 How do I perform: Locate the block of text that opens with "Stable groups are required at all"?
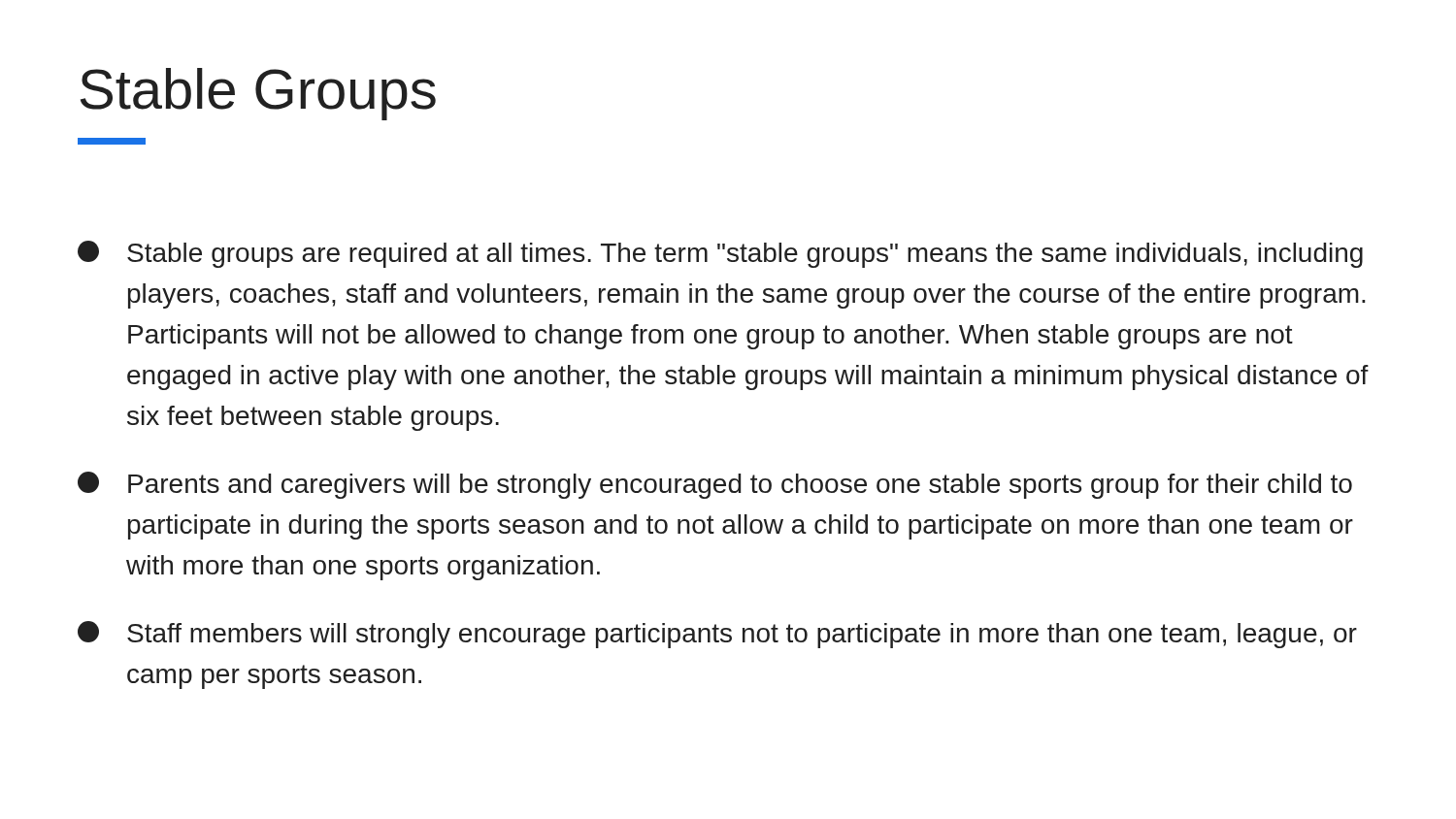(x=728, y=335)
